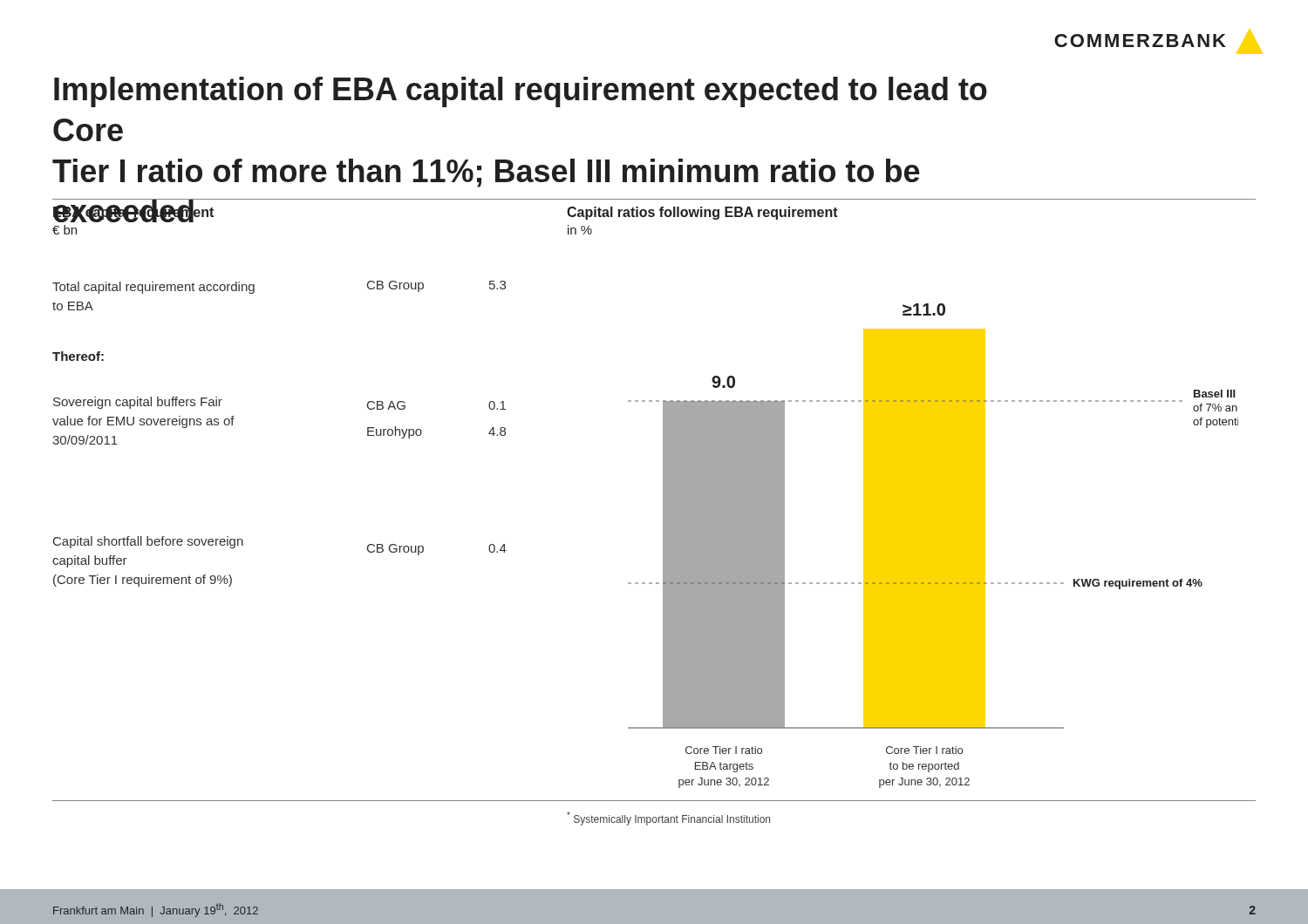
Task: Where does it say "Systemically Important Financial Institution"?
Action: [x=669, y=818]
